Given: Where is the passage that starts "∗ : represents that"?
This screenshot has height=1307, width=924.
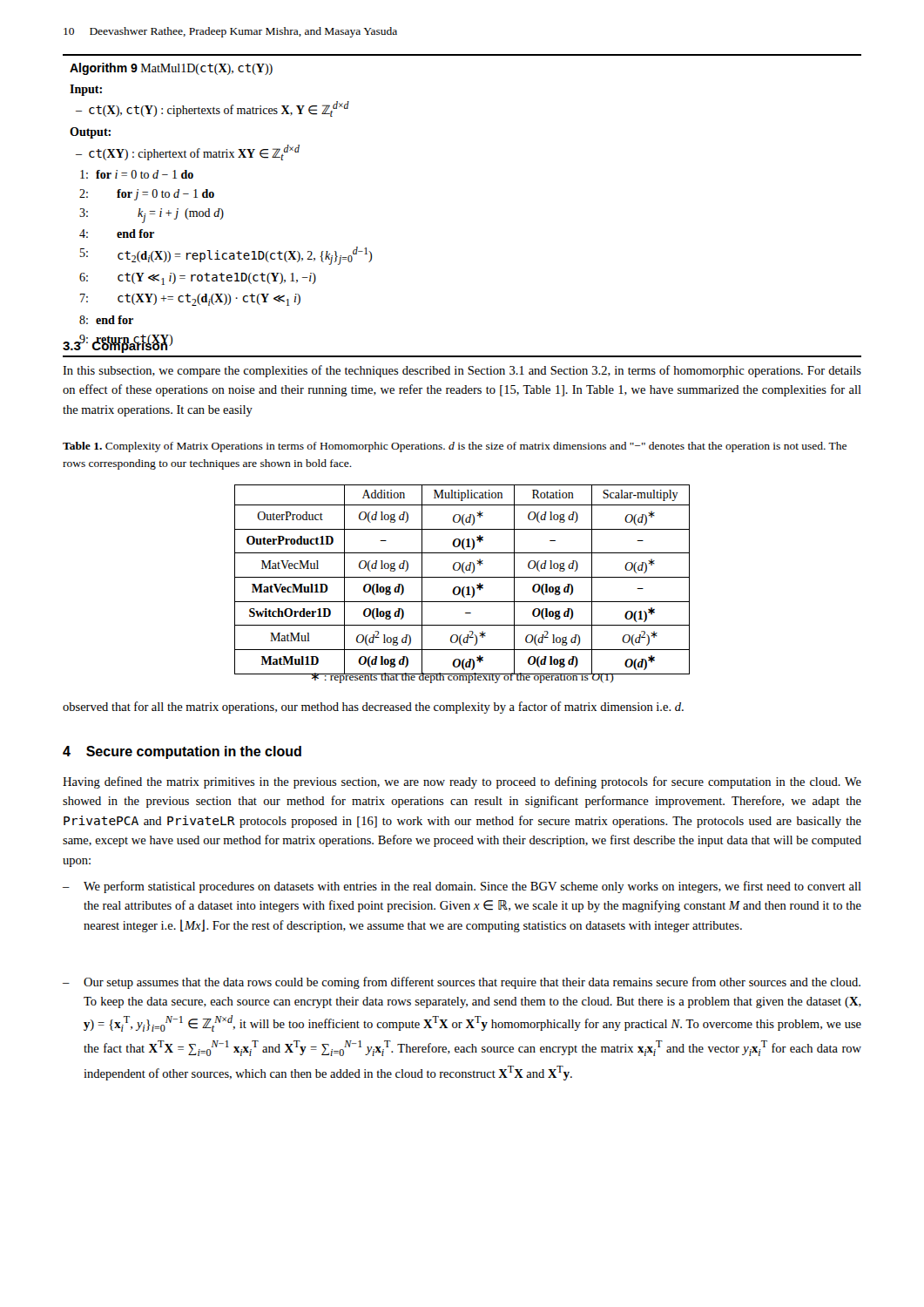Looking at the screenshot, I should coord(462,677).
